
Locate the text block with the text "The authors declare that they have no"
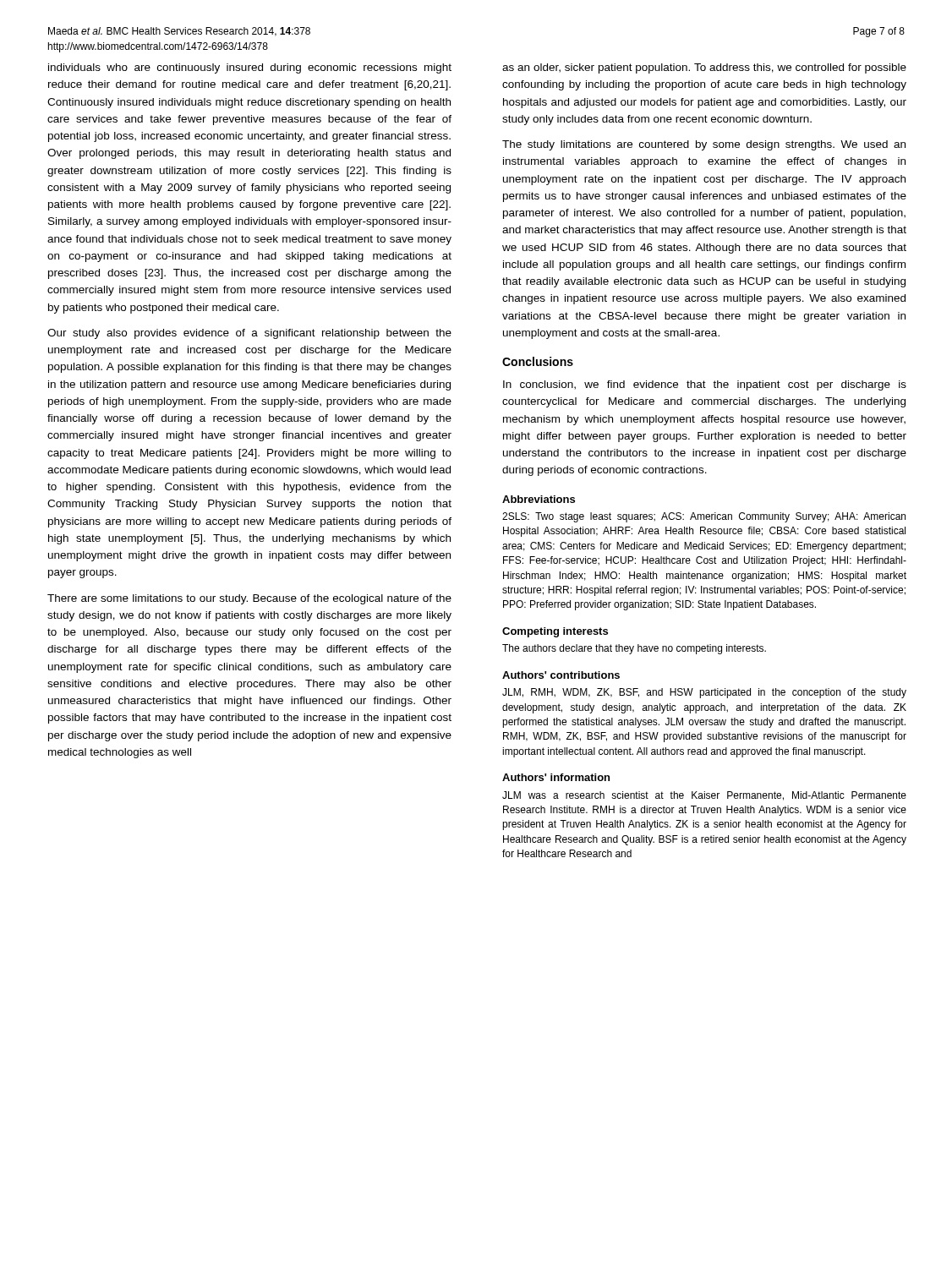[634, 649]
